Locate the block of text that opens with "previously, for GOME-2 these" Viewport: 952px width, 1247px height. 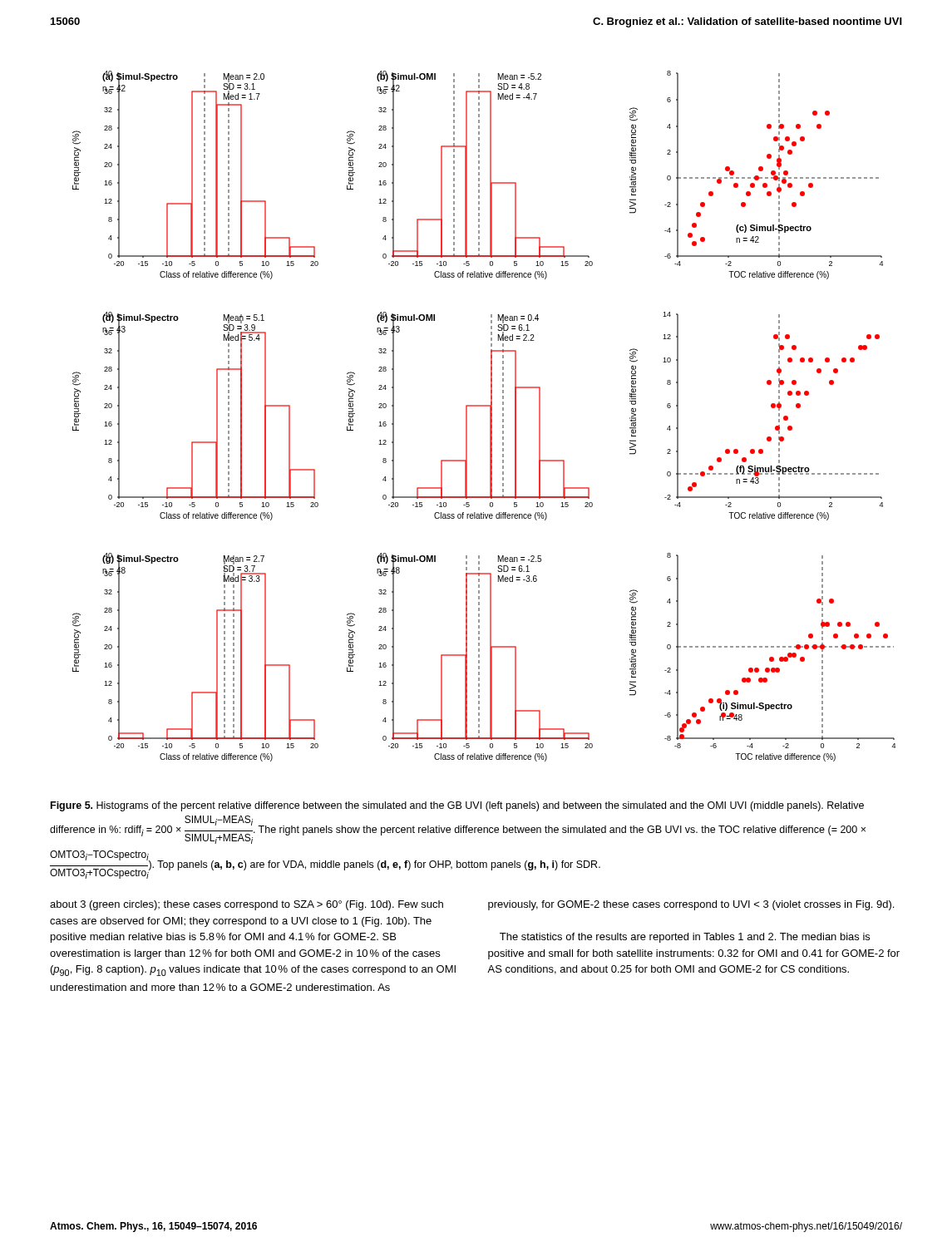[x=694, y=936]
